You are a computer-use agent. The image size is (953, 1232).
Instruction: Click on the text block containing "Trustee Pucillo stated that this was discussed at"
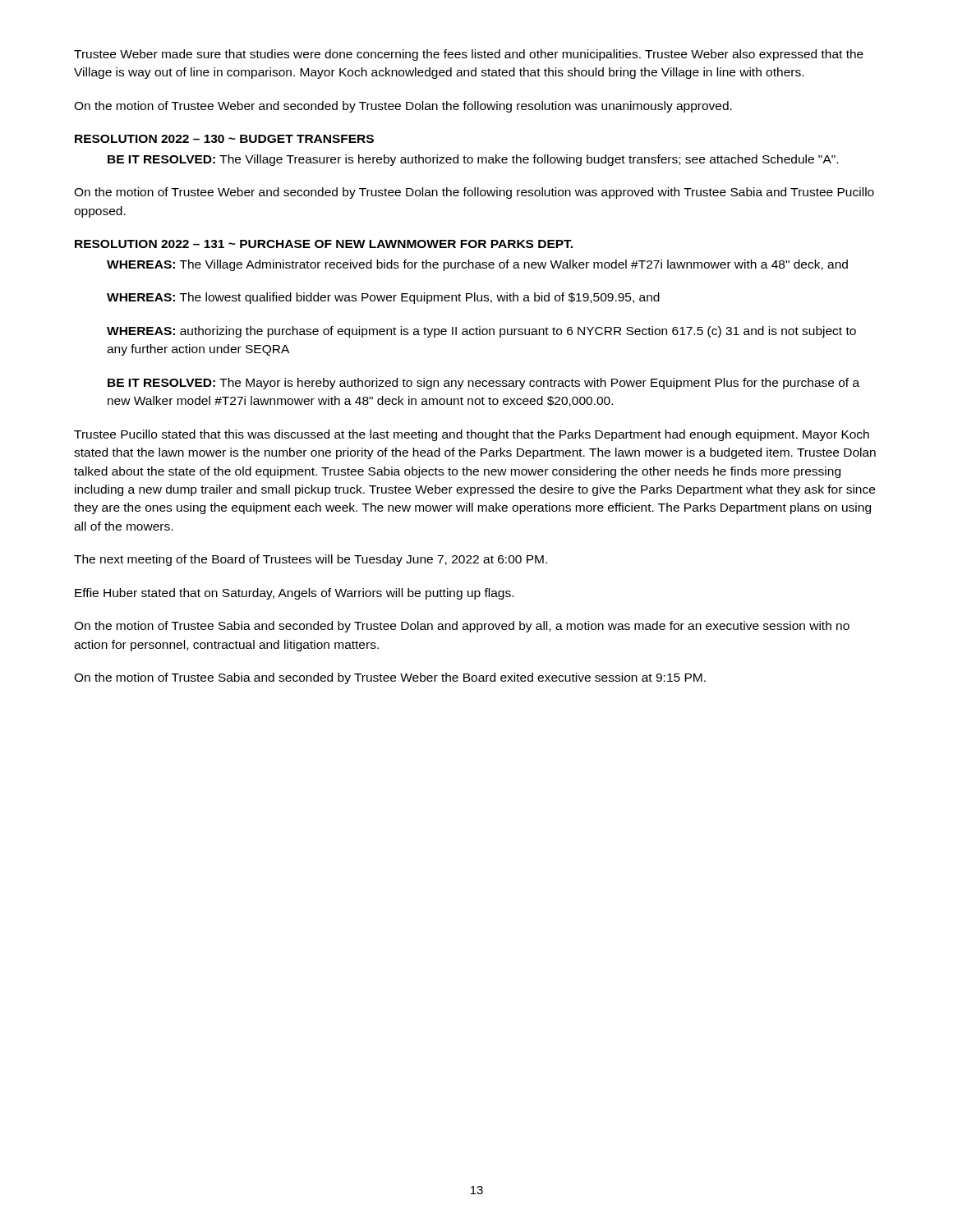click(x=475, y=480)
